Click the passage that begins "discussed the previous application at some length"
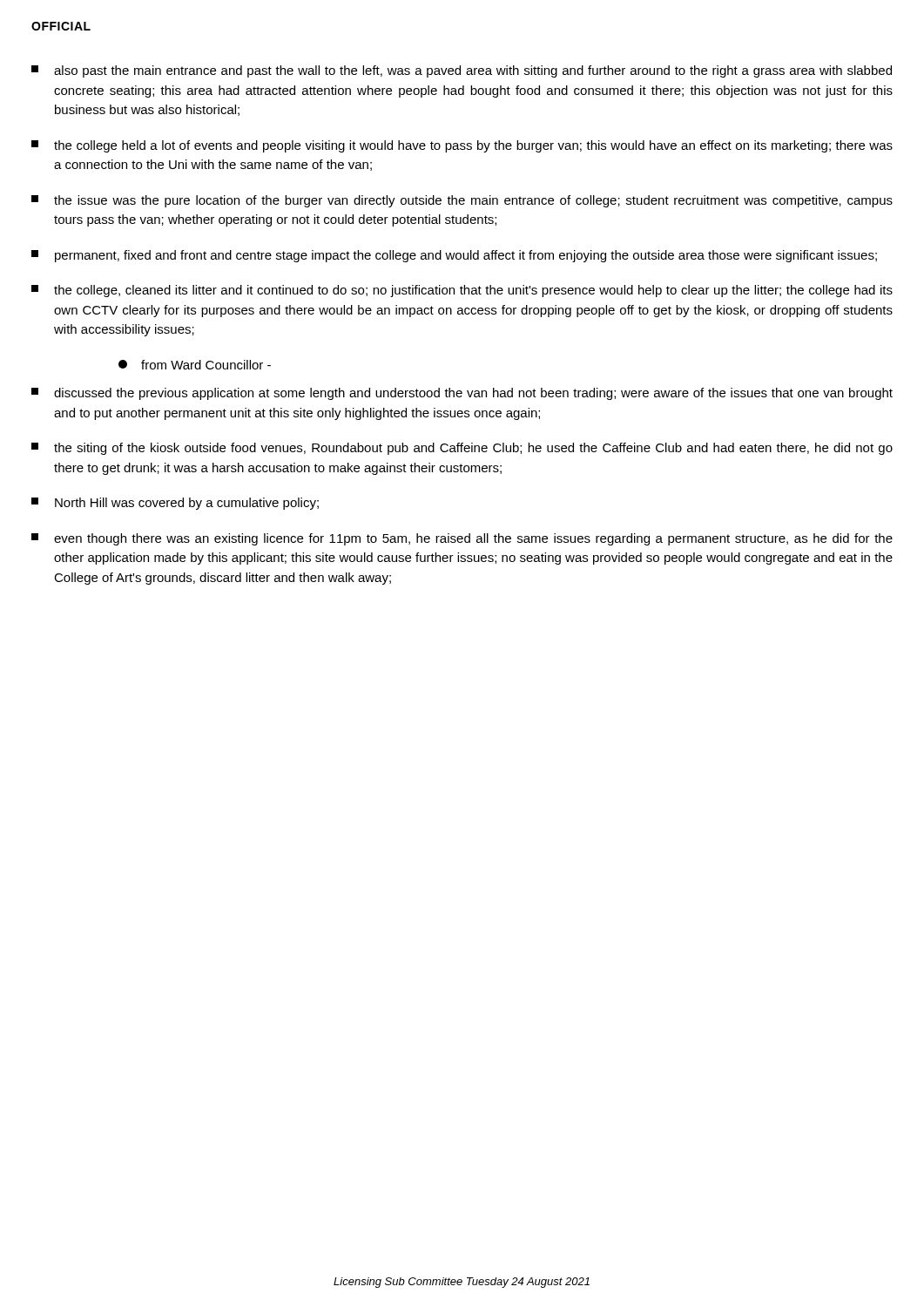Screen dimensions: 1307x924 tap(462, 403)
